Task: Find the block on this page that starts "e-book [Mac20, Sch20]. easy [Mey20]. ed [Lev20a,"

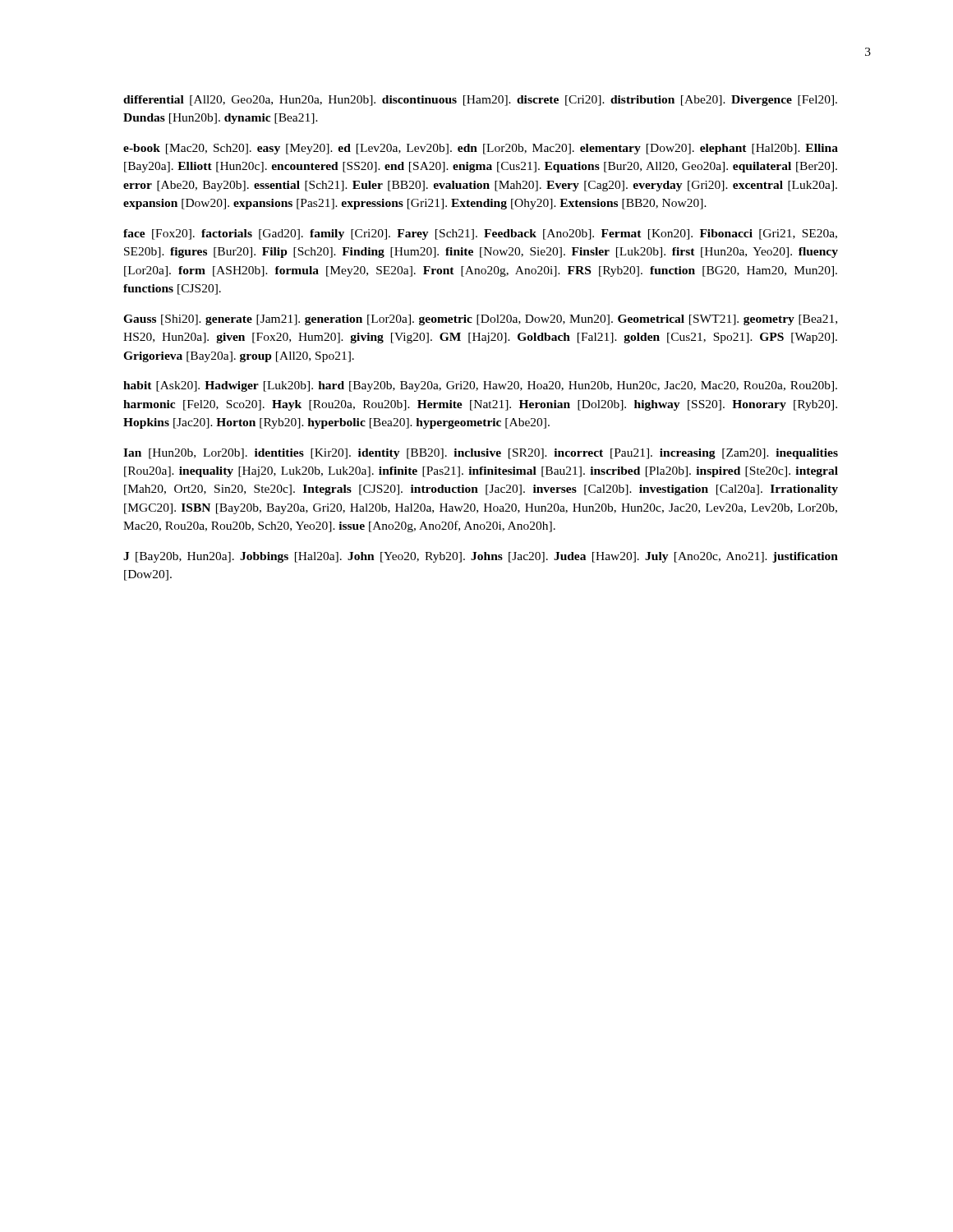Action: tap(481, 175)
